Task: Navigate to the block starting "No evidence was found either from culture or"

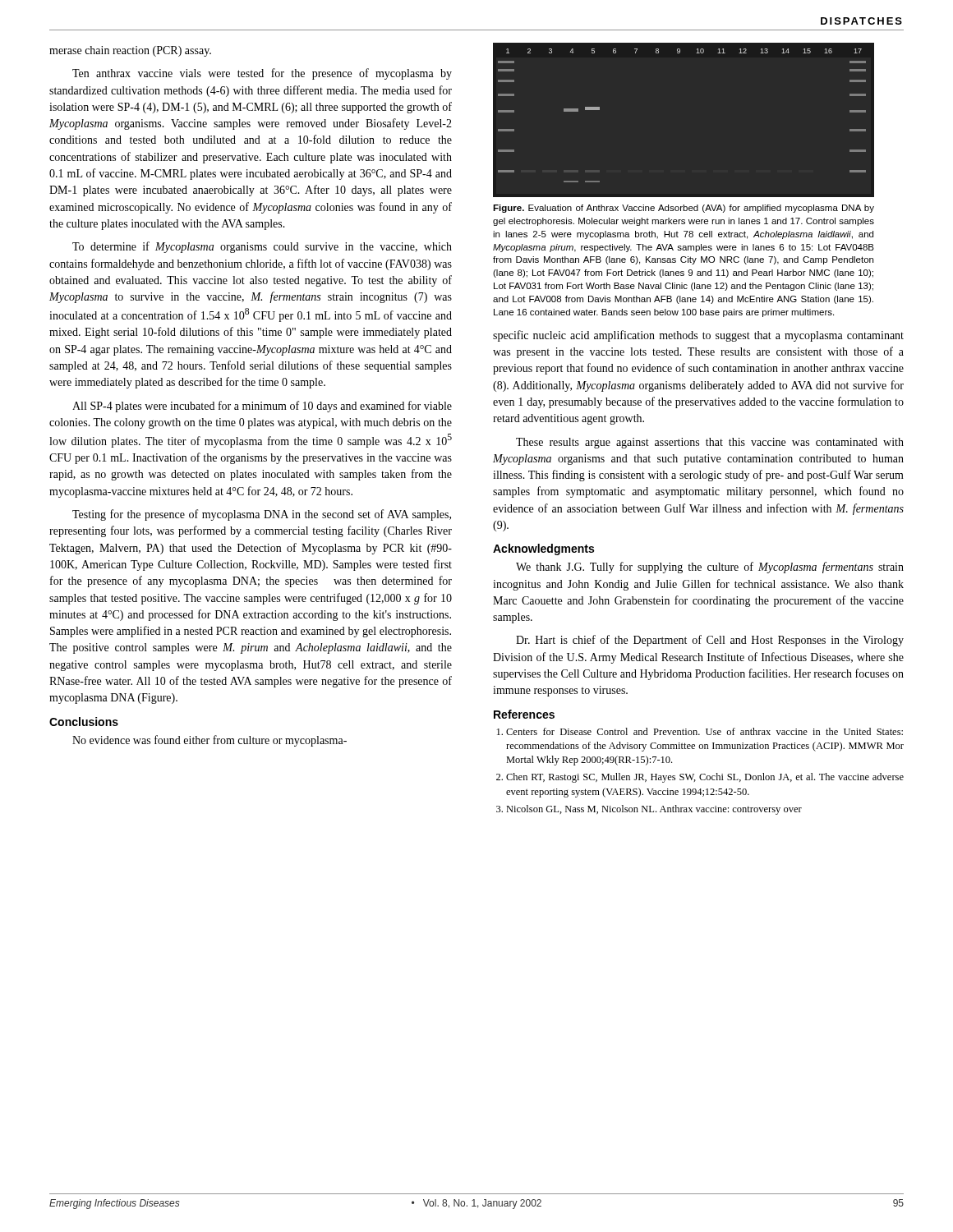Action: click(x=262, y=741)
